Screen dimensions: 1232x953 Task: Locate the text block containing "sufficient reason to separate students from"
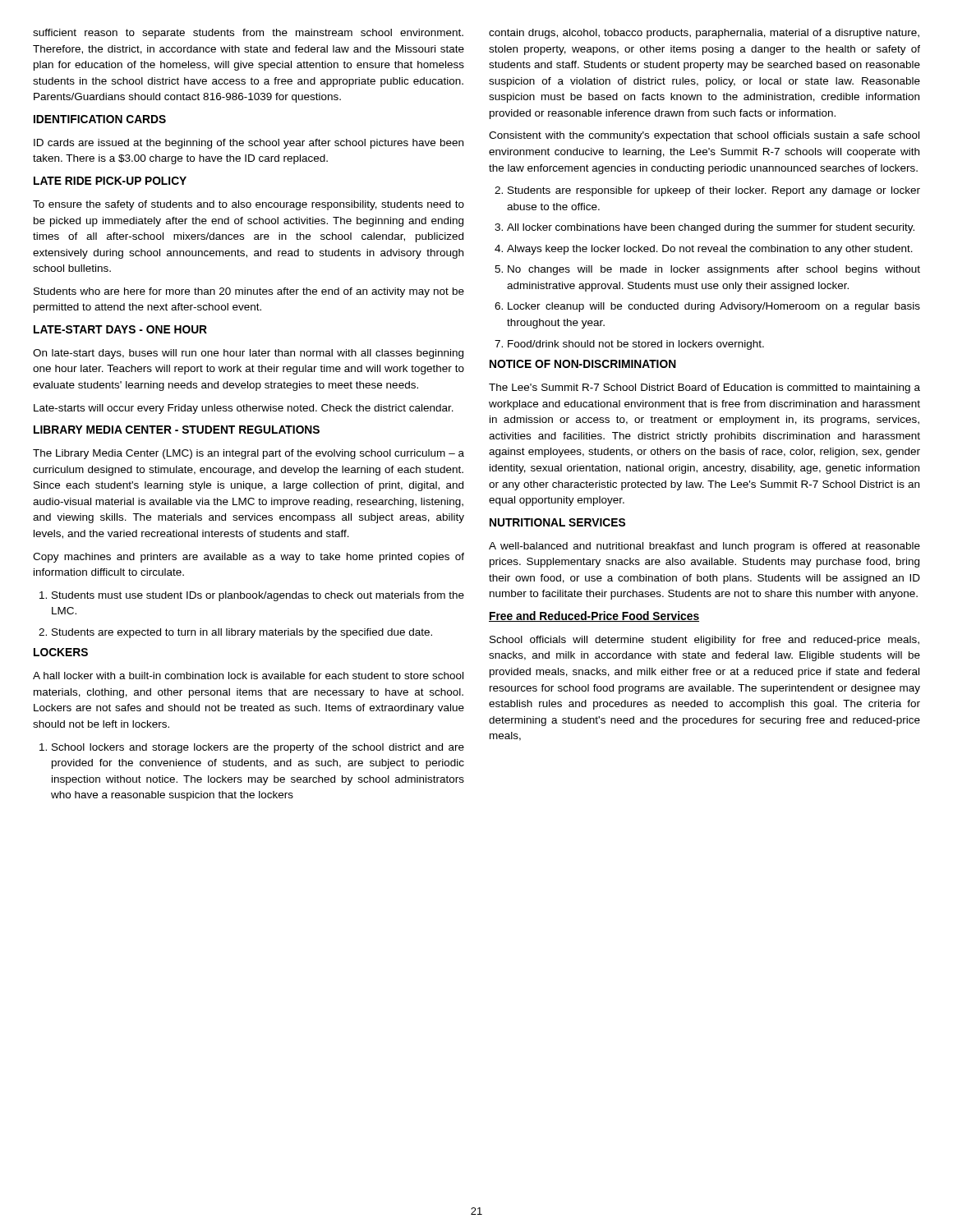coord(249,65)
